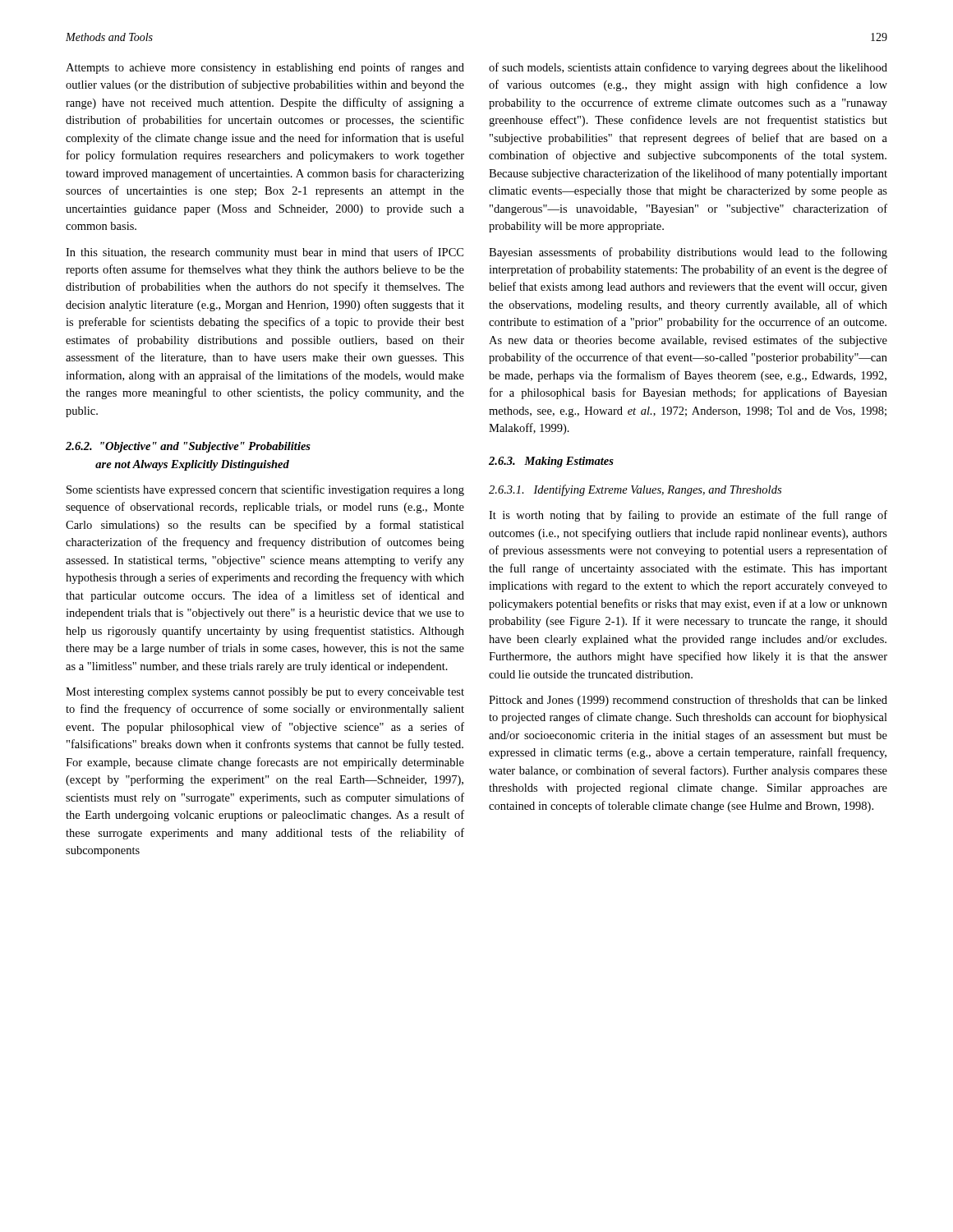This screenshot has width=953, height=1232.
Task: Click on the block starting "It is worth noting"
Action: point(688,595)
